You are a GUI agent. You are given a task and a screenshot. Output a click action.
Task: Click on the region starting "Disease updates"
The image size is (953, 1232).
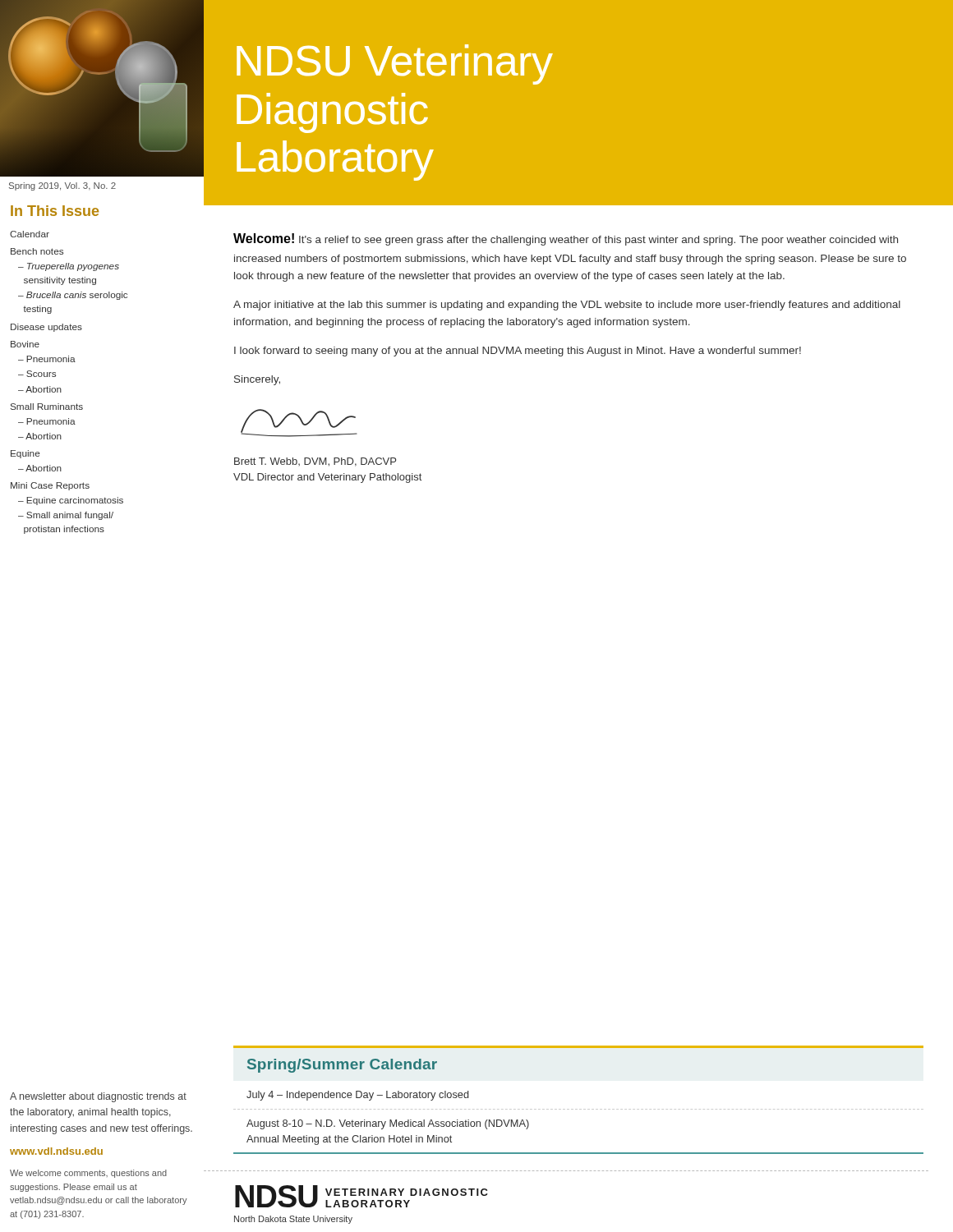[x=46, y=327]
